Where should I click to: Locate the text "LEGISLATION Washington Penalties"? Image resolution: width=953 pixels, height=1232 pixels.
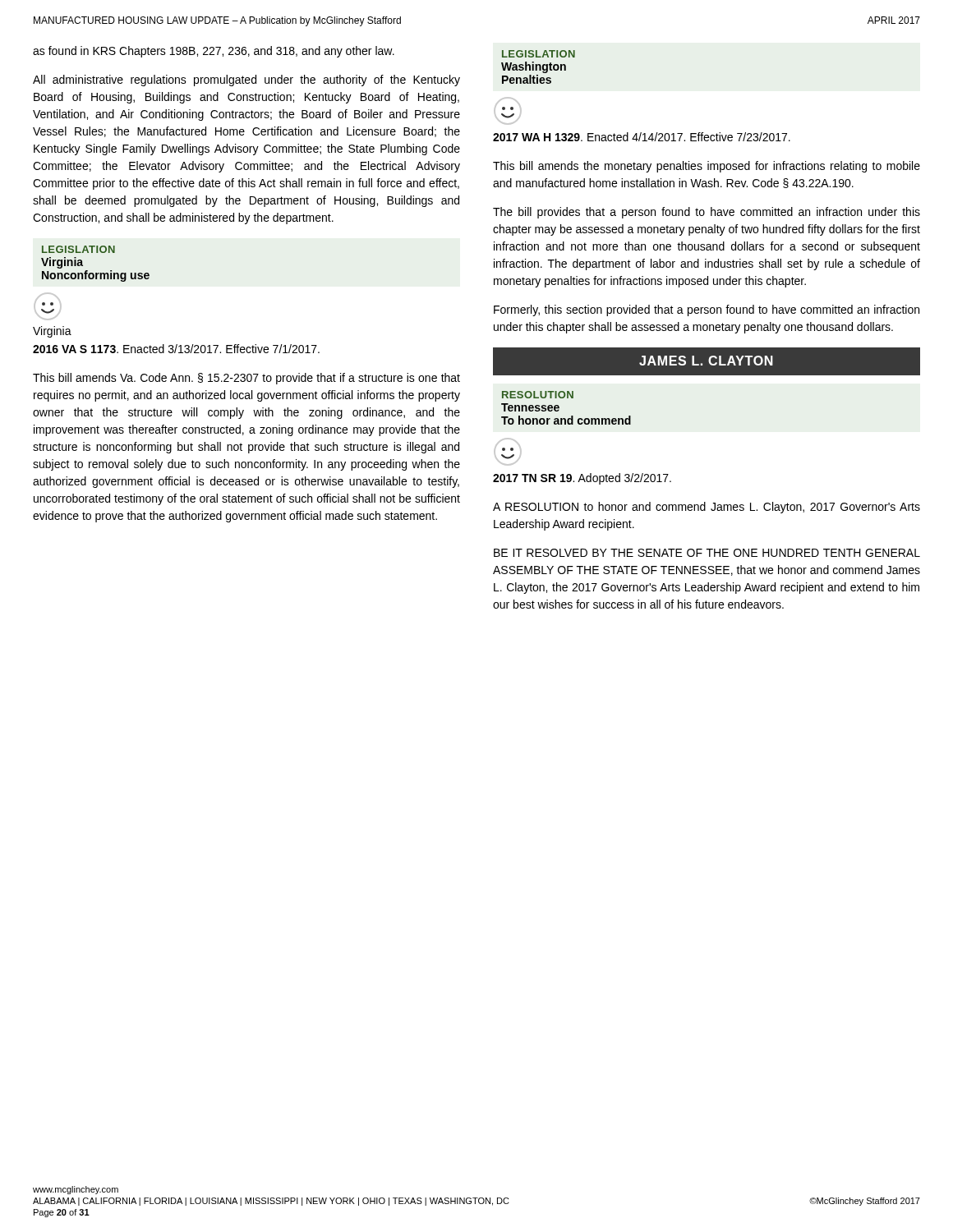tap(539, 54)
